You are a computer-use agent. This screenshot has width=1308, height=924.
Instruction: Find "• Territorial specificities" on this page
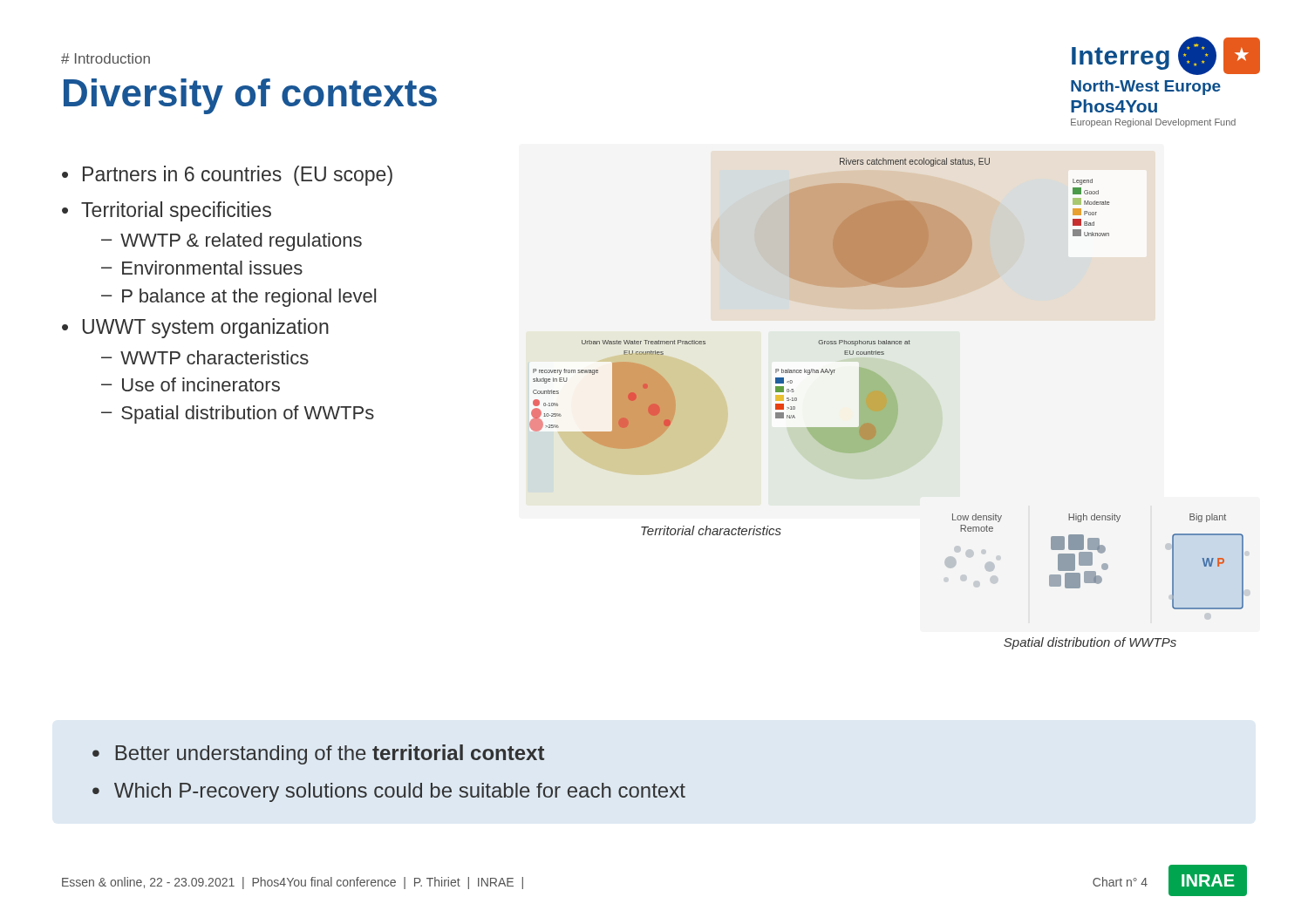[166, 211]
